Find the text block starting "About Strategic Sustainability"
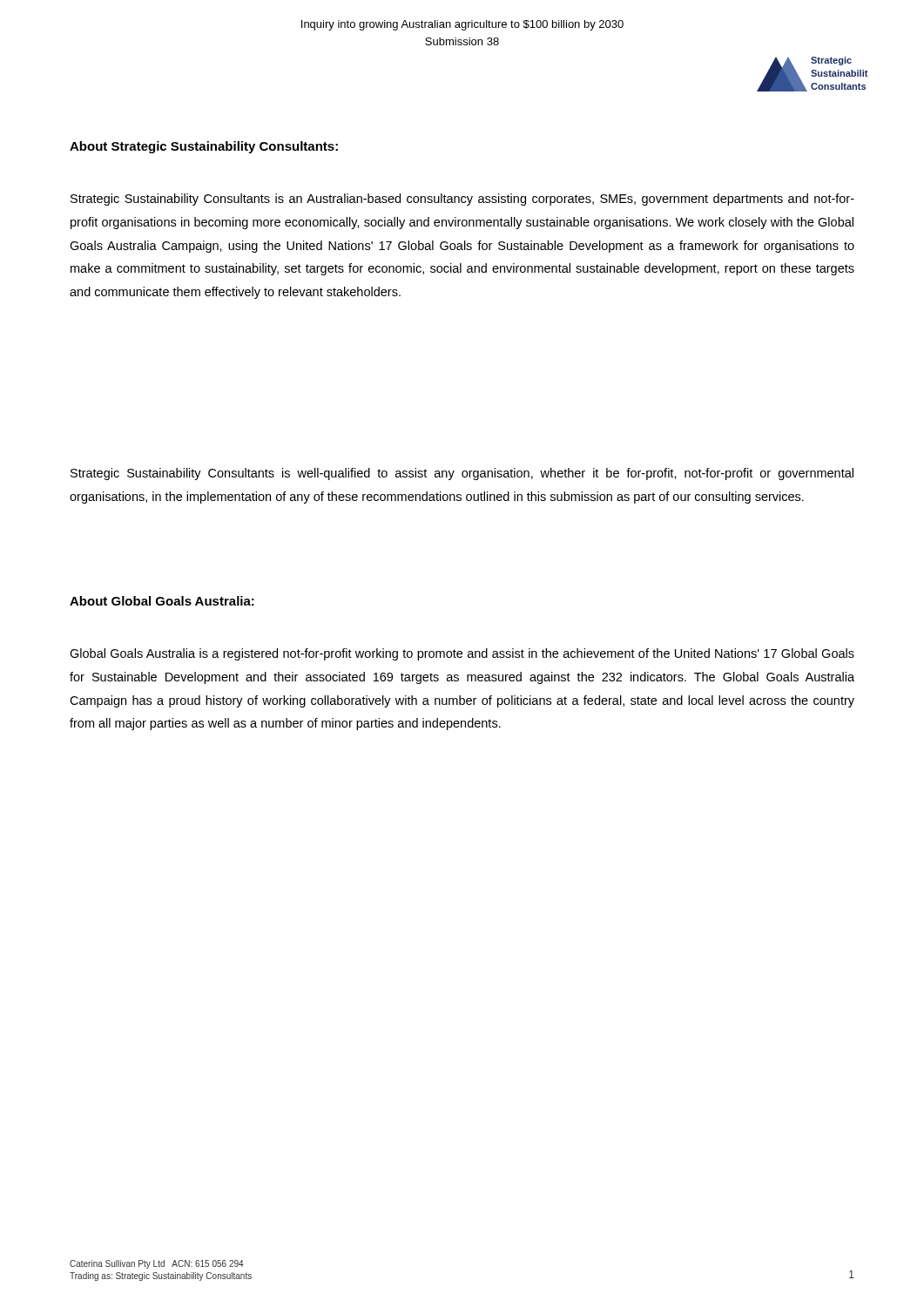Screen dimensions: 1307x924 tap(204, 146)
